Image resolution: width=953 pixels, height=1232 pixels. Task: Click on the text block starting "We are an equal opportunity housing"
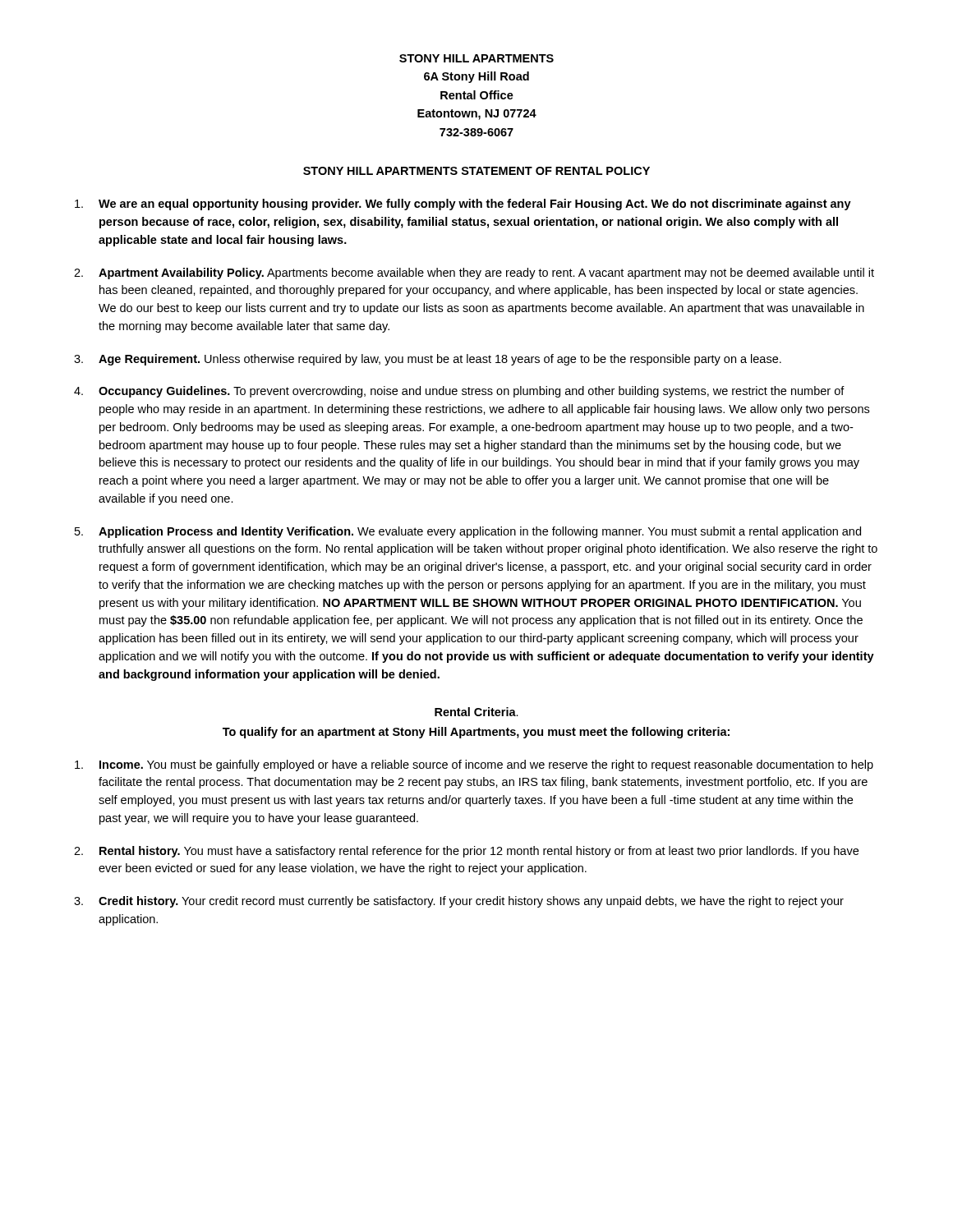(x=476, y=223)
